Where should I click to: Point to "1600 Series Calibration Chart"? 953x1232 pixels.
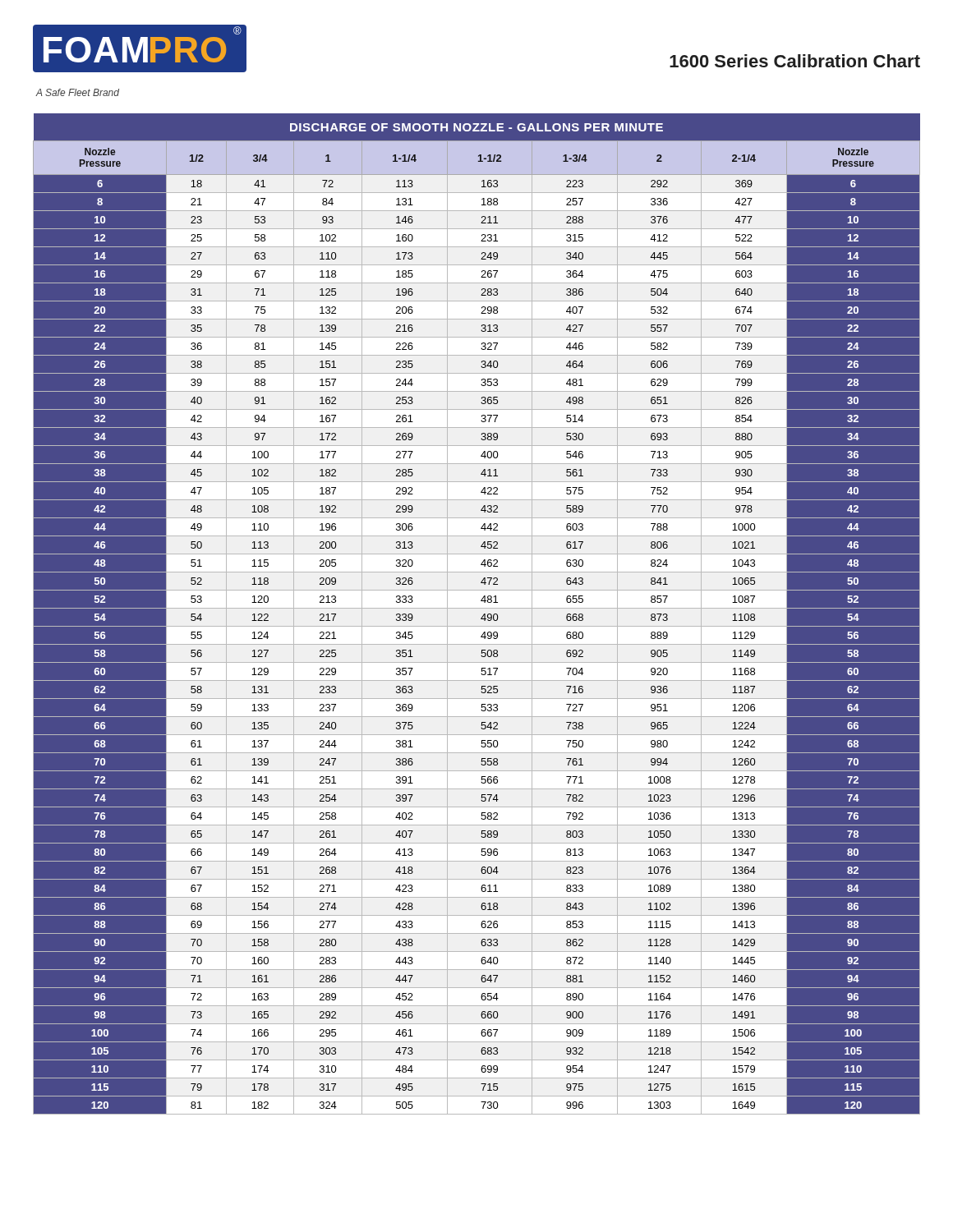click(795, 61)
